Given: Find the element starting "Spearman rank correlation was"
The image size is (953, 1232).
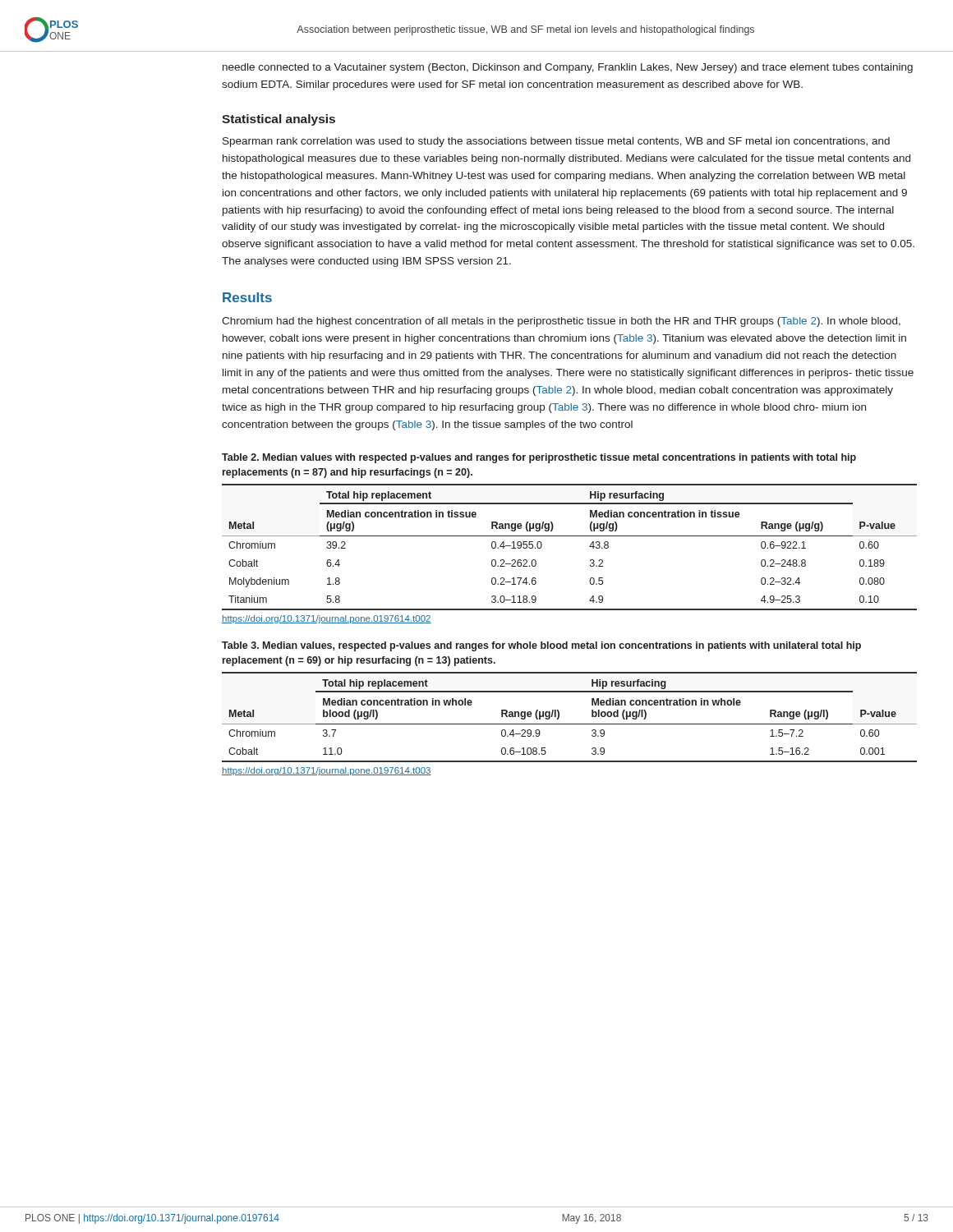Looking at the screenshot, I should (x=569, y=201).
